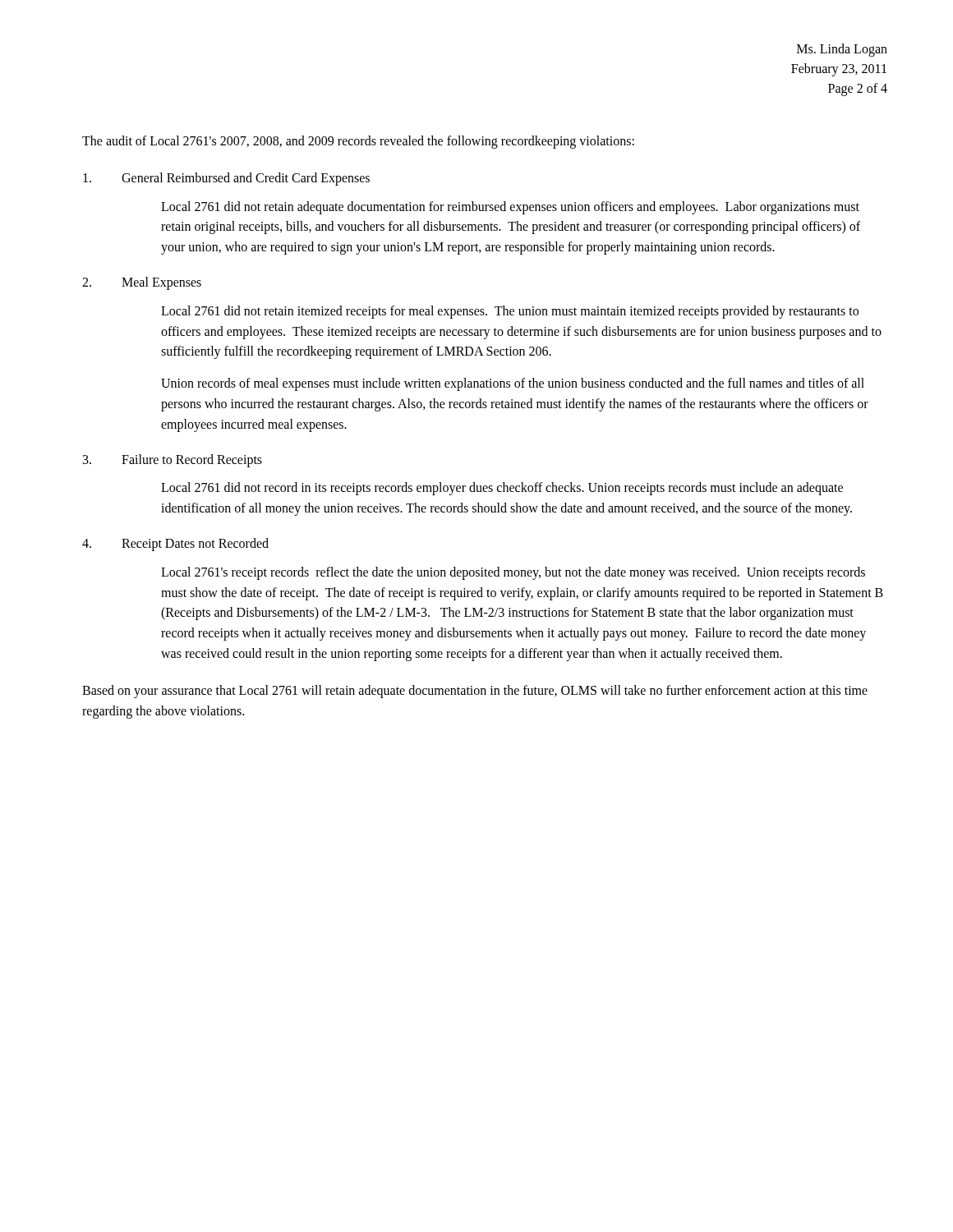Navigate to the element starting "4. Receipt Dates not Recorded Local 2761's"

pos(485,599)
